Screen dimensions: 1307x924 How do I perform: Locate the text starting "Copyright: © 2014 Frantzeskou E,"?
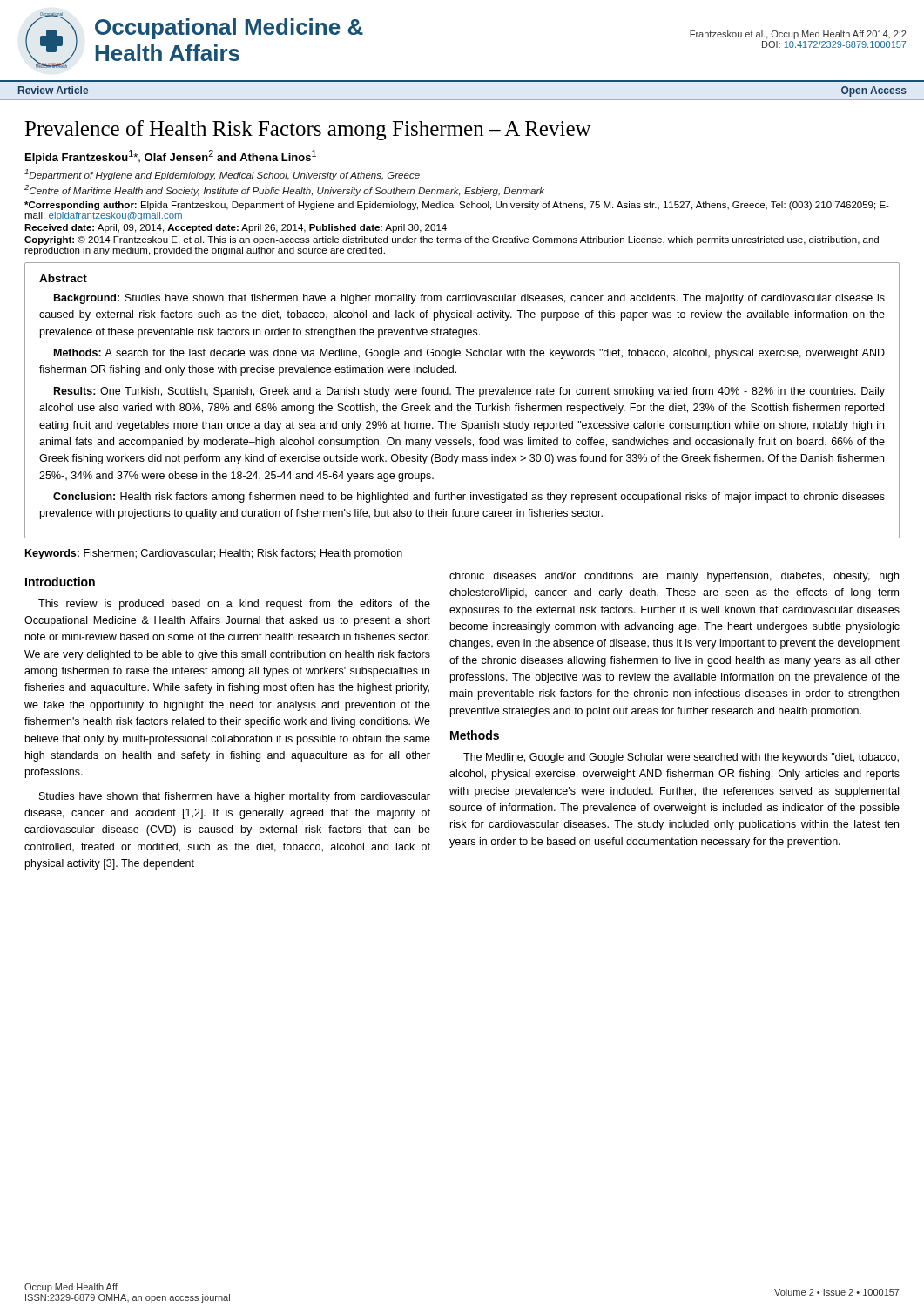[452, 245]
